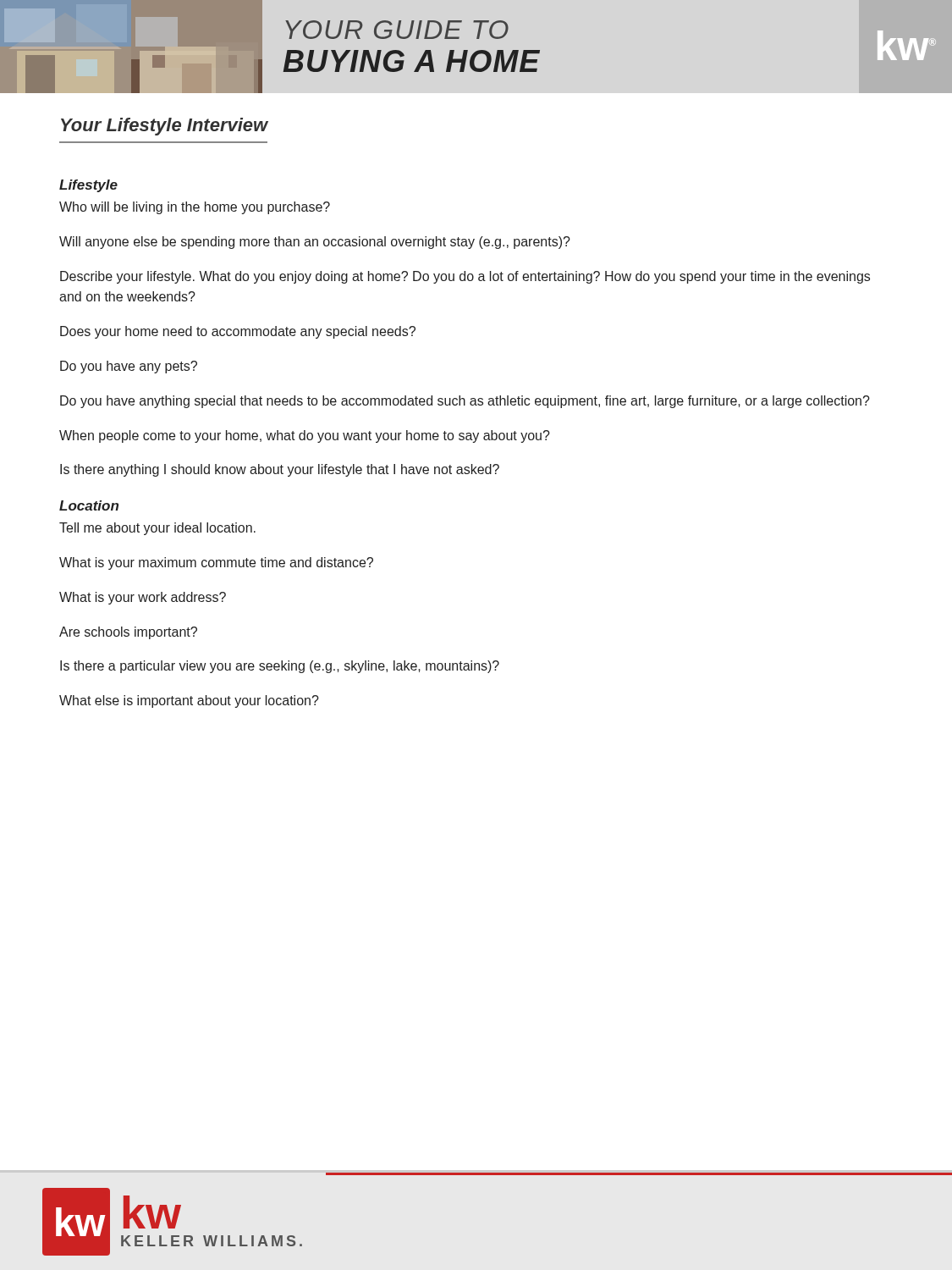
Task: Select the element starting "What else is important"
Action: pyautogui.click(x=189, y=701)
